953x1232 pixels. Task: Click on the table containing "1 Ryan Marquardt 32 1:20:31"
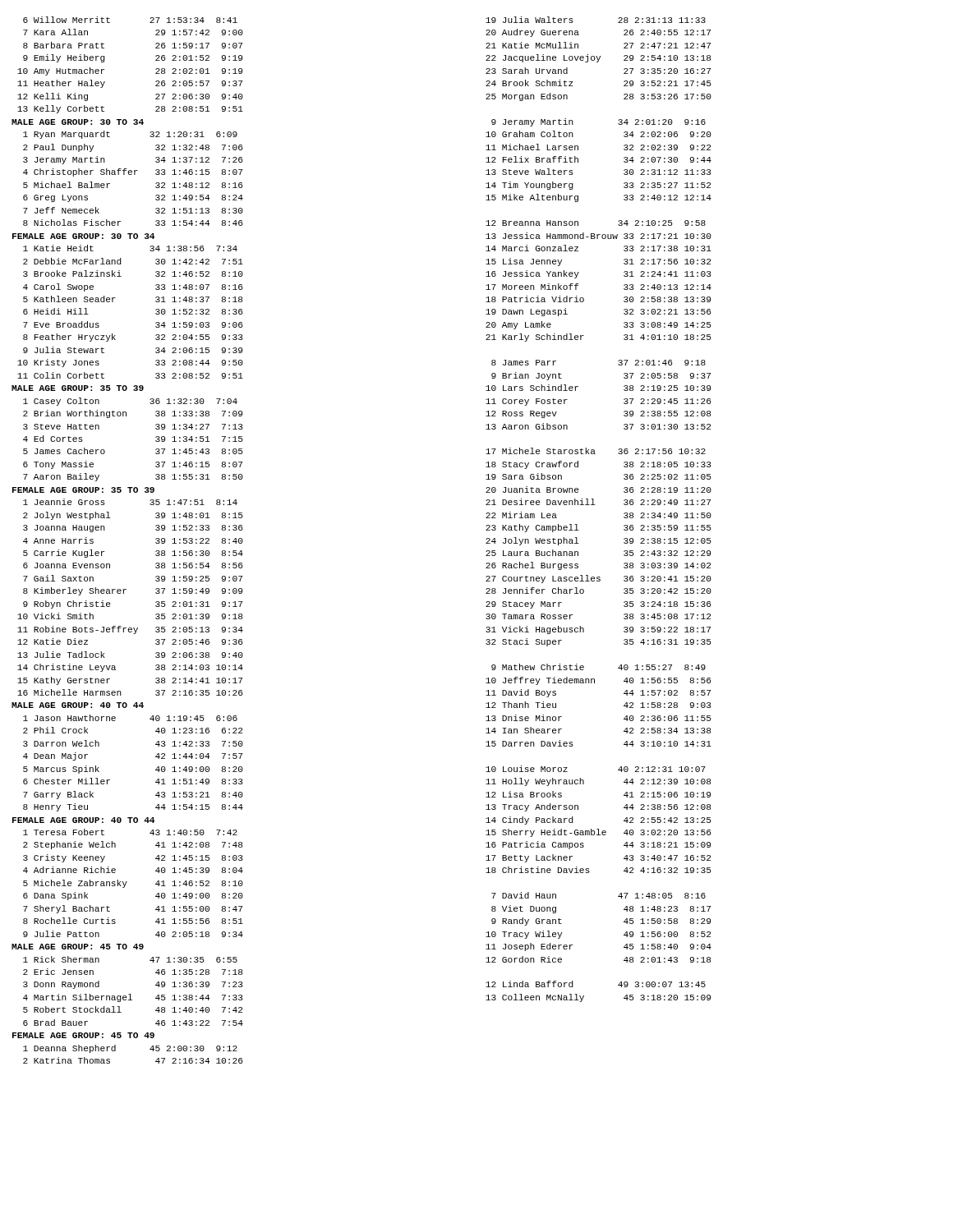click(242, 180)
